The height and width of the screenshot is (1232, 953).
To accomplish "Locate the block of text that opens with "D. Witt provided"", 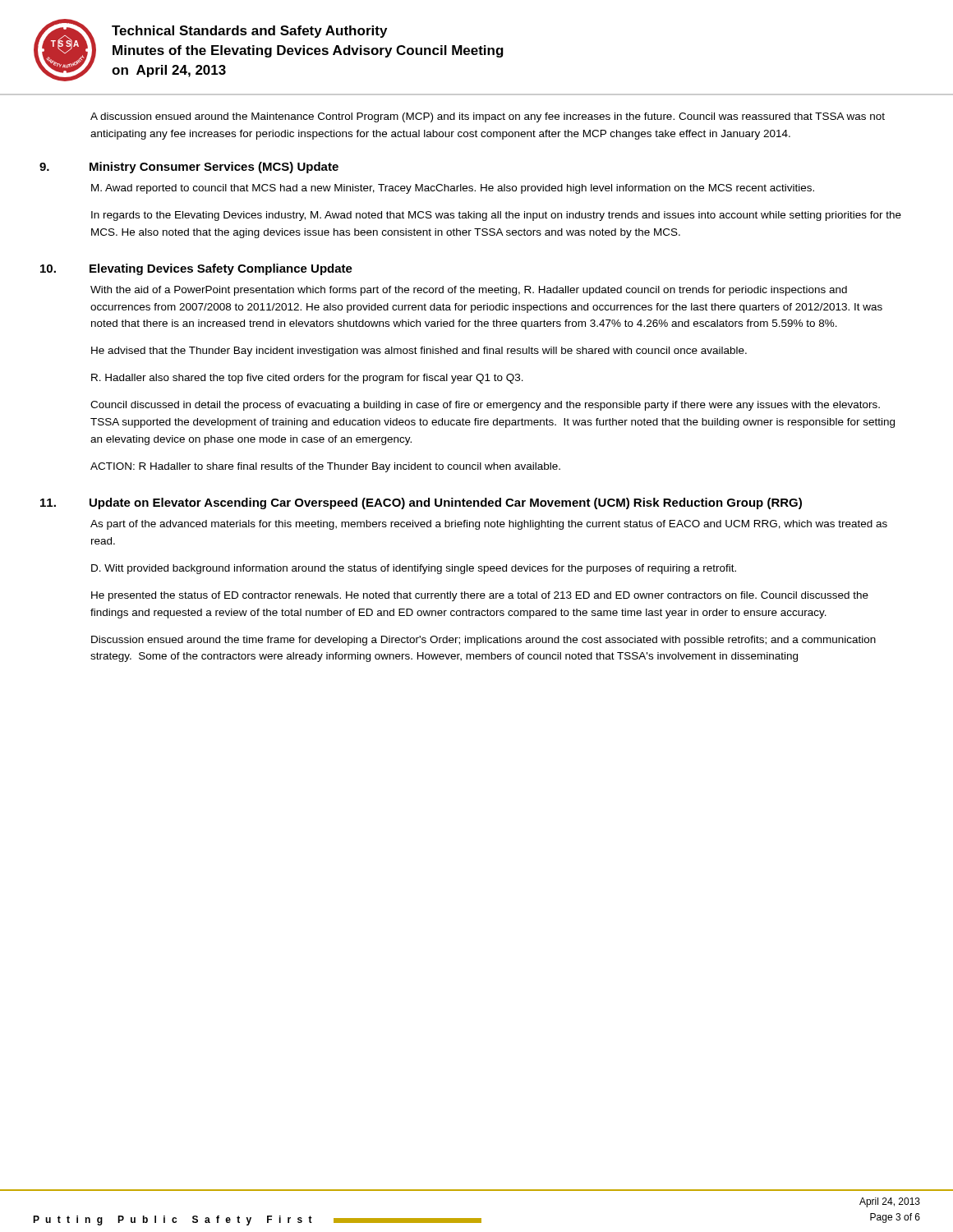I will tap(414, 568).
